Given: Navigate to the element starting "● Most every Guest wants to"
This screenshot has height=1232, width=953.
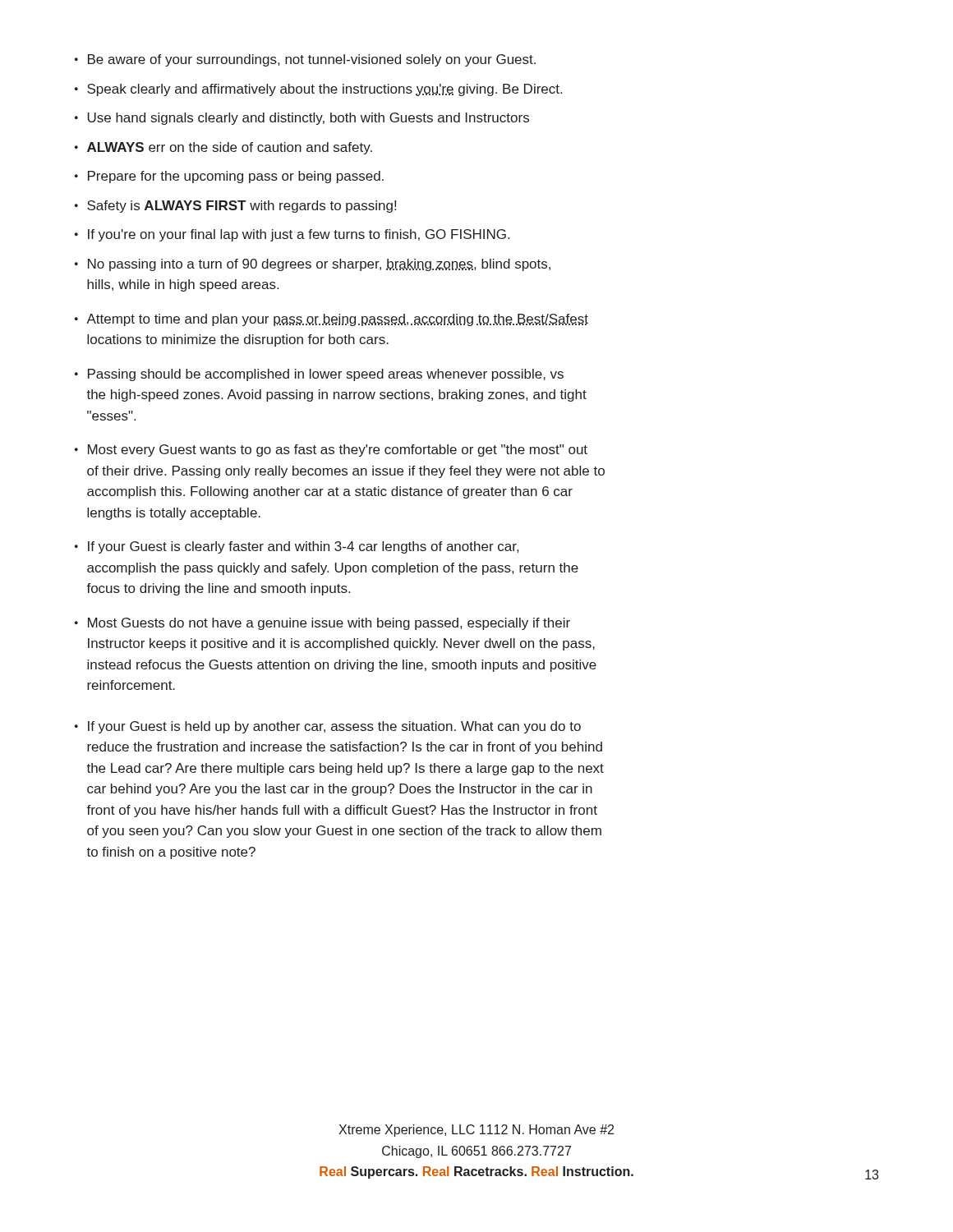Looking at the screenshot, I should point(476,481).
